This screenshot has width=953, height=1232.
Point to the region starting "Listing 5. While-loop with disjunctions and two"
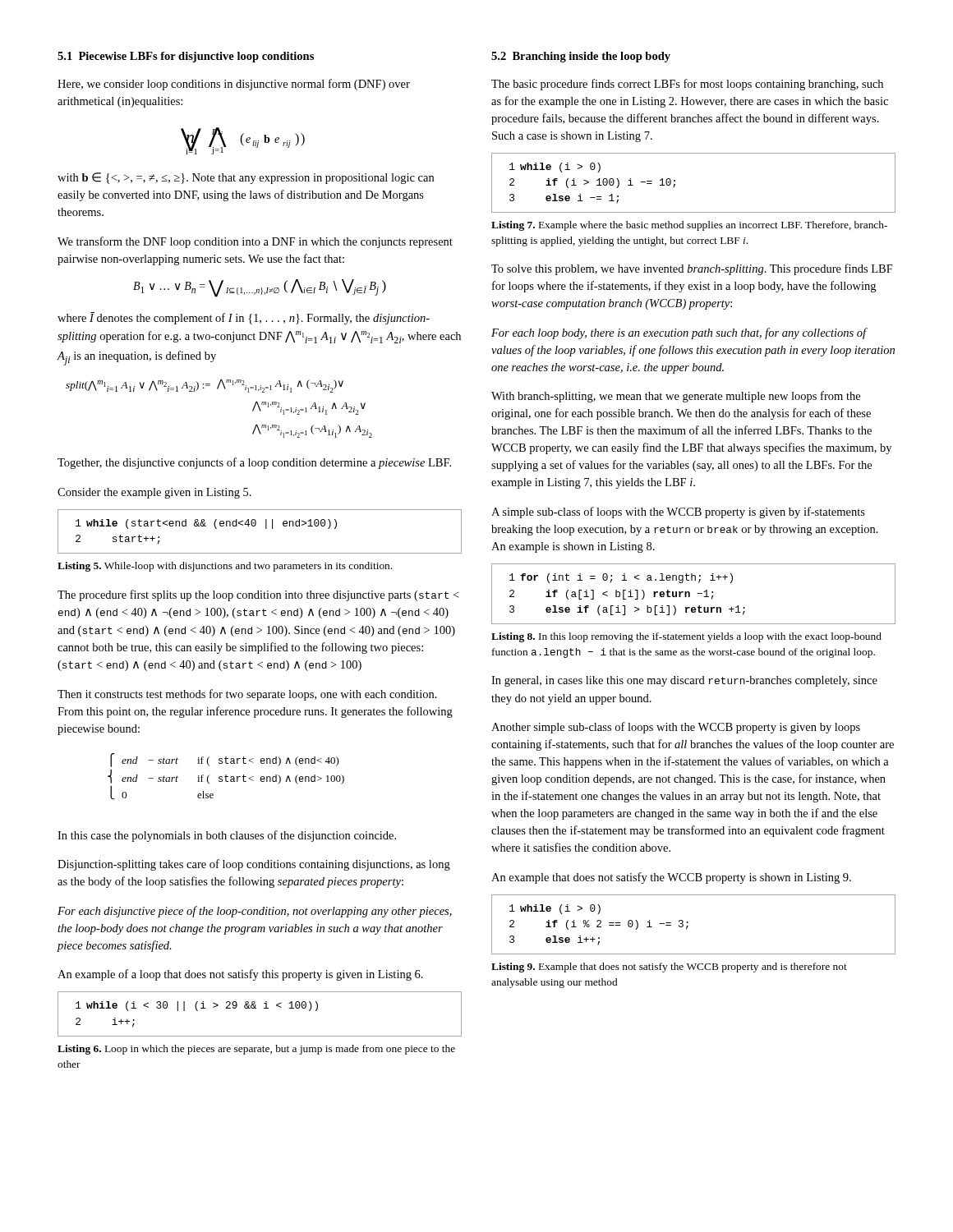[260, 566]
